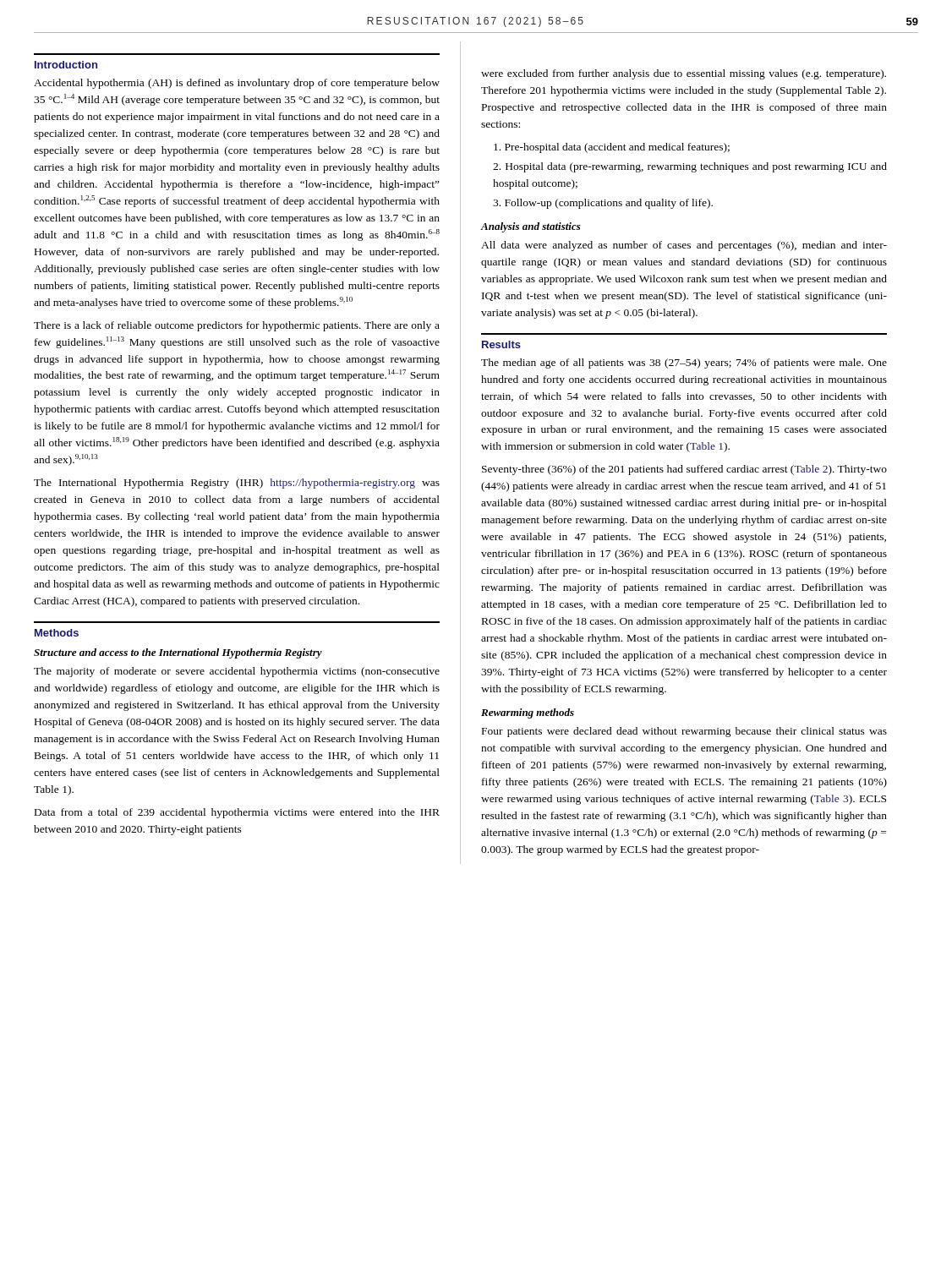Find "Pre-hospital data (accident and medical features);" on this page
This screenshot has height=1268, width=952.
(690, 147)
